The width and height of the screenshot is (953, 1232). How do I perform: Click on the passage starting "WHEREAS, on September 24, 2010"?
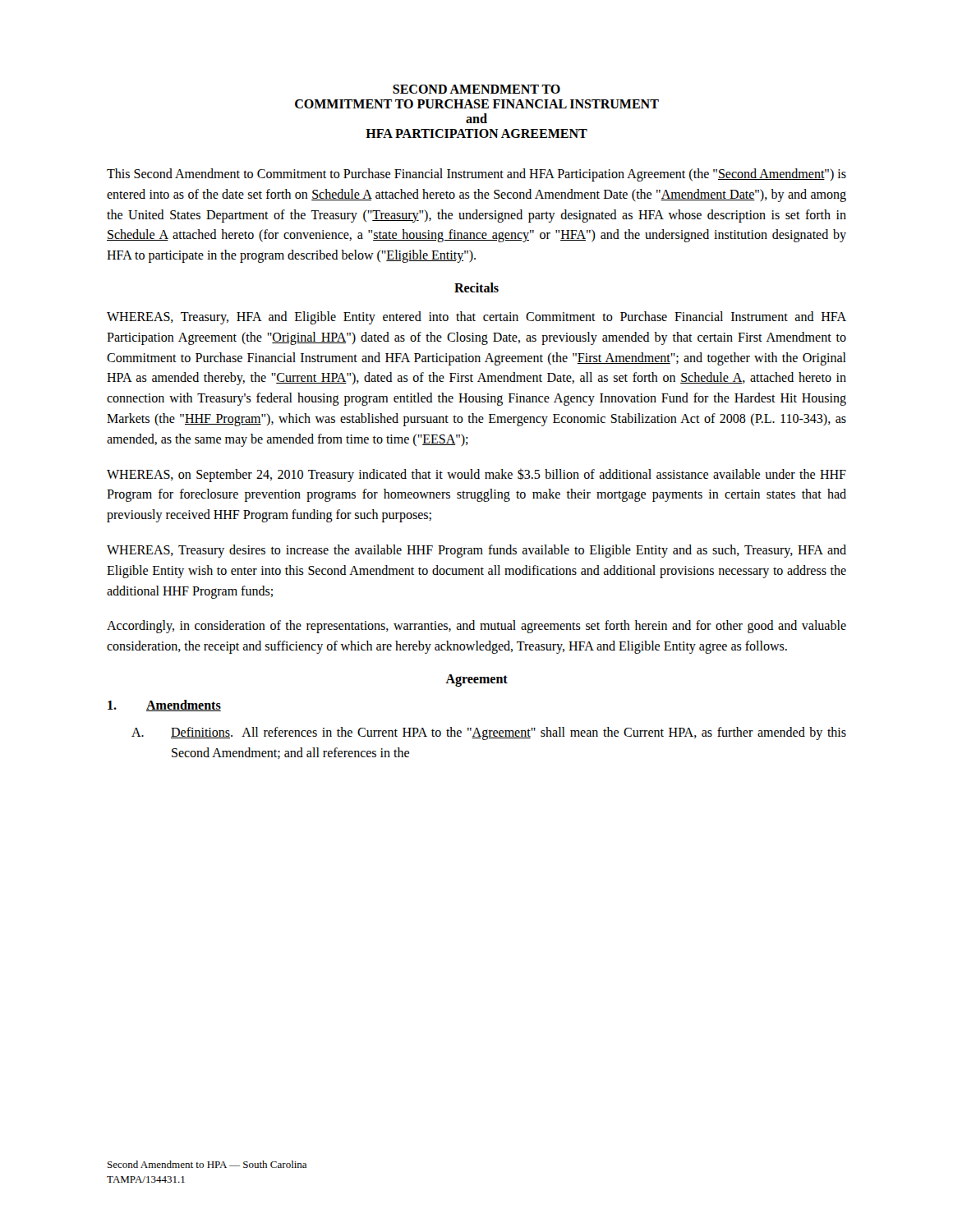coord(476,494)
